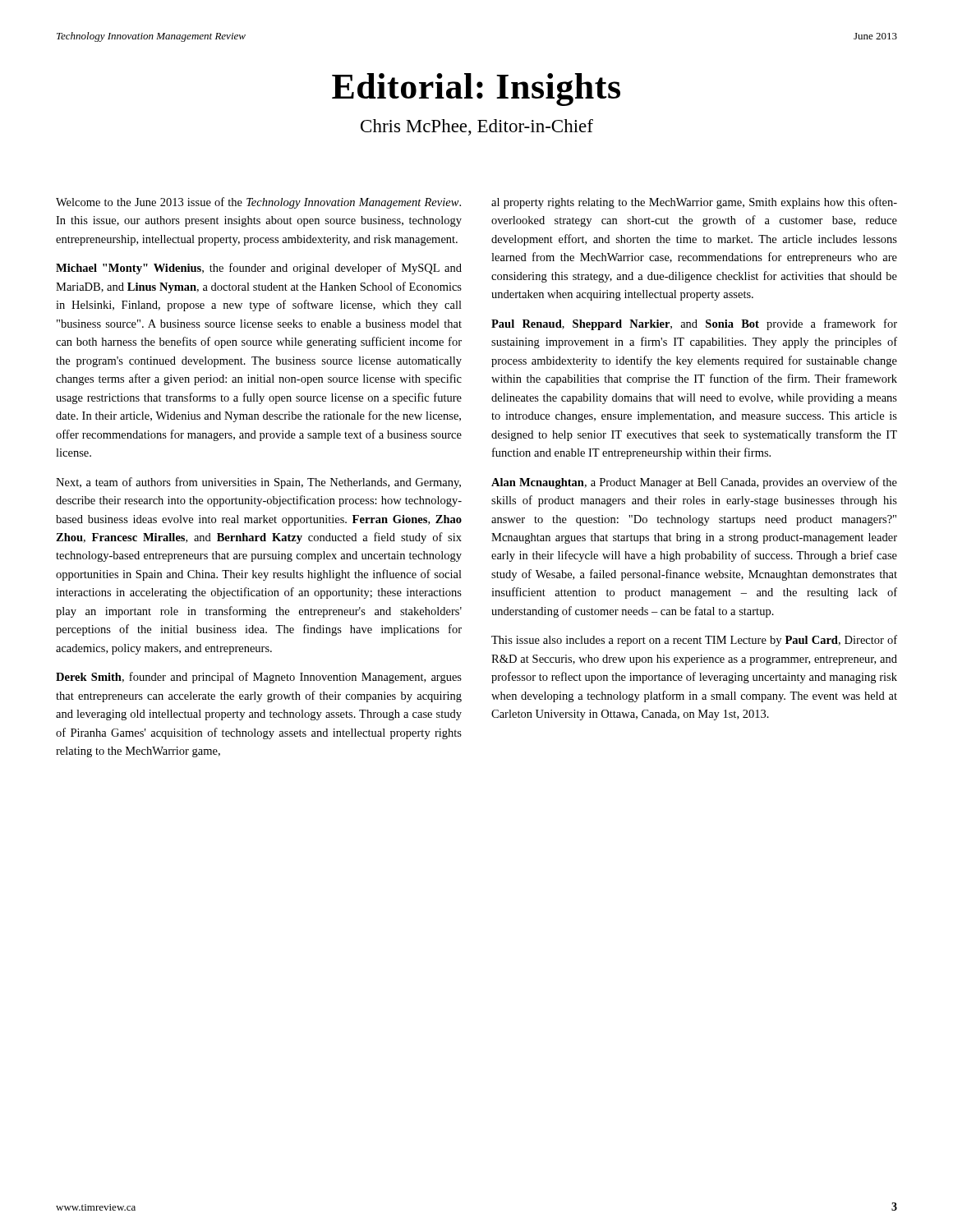Navigate to the element starting "Welcome to the"
The width and height of the screenshot is (953, 1232).
tap(259, 221)
